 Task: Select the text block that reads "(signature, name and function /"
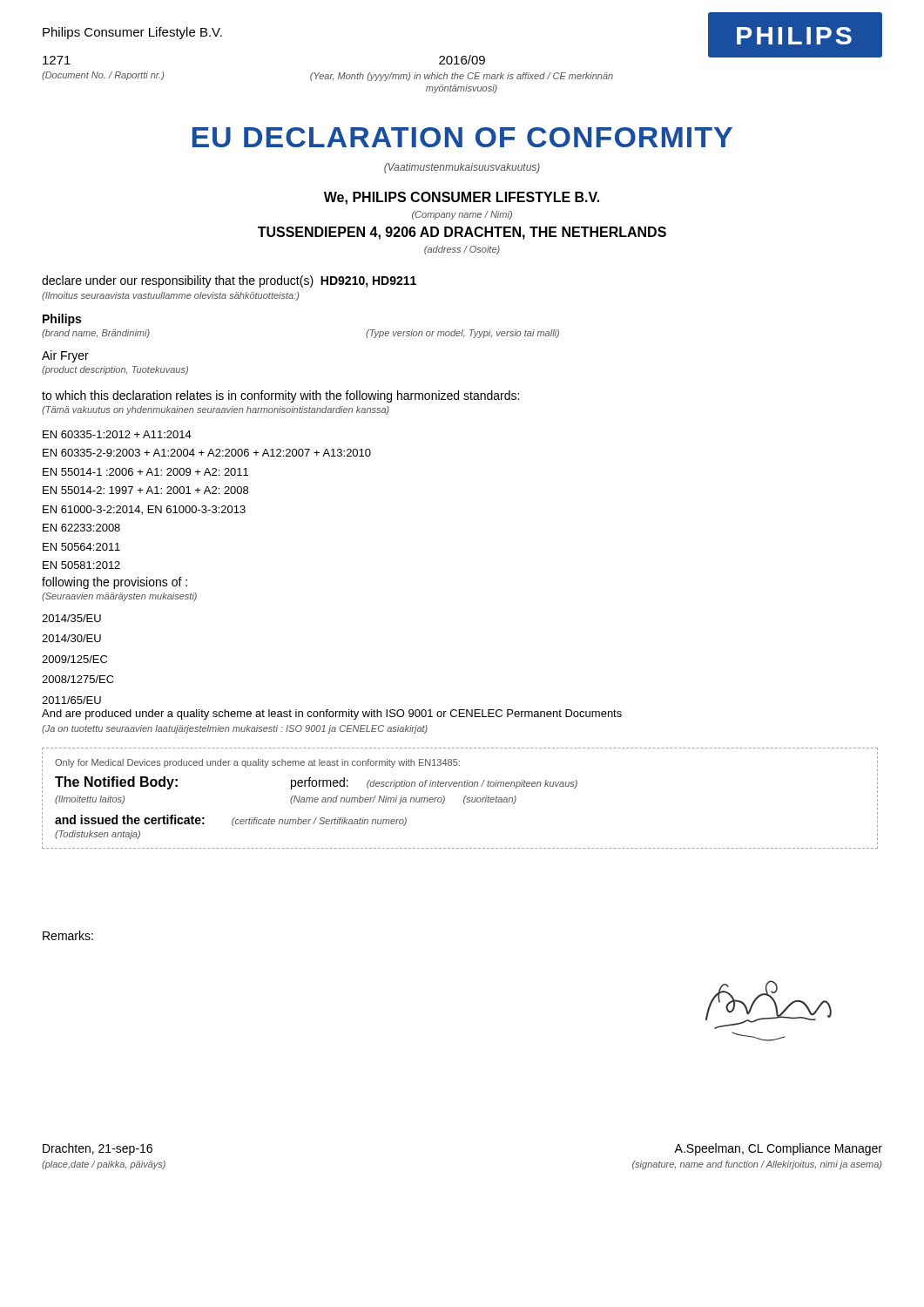point(757,1164)
